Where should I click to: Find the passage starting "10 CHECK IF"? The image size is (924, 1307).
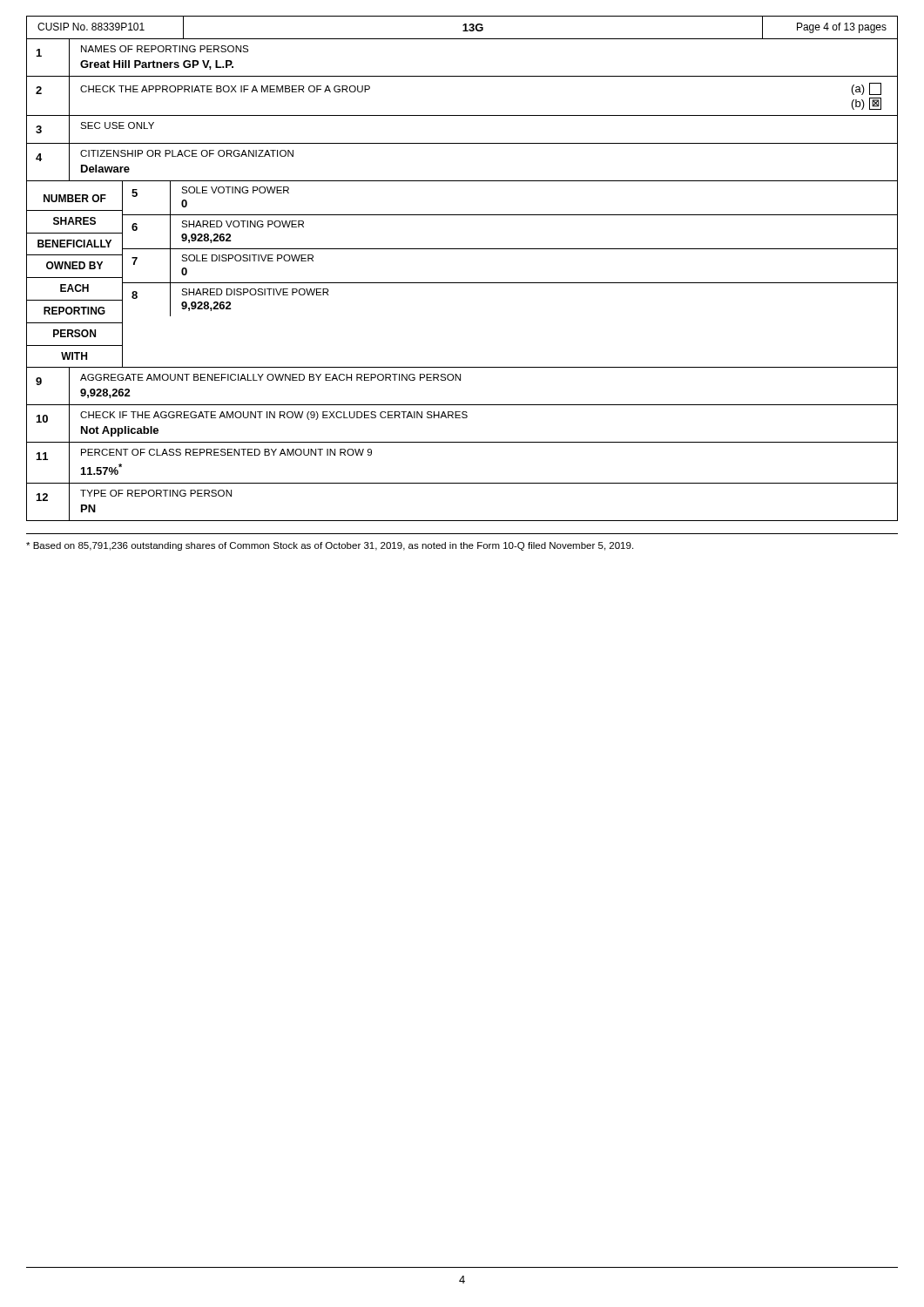[462, 424]
